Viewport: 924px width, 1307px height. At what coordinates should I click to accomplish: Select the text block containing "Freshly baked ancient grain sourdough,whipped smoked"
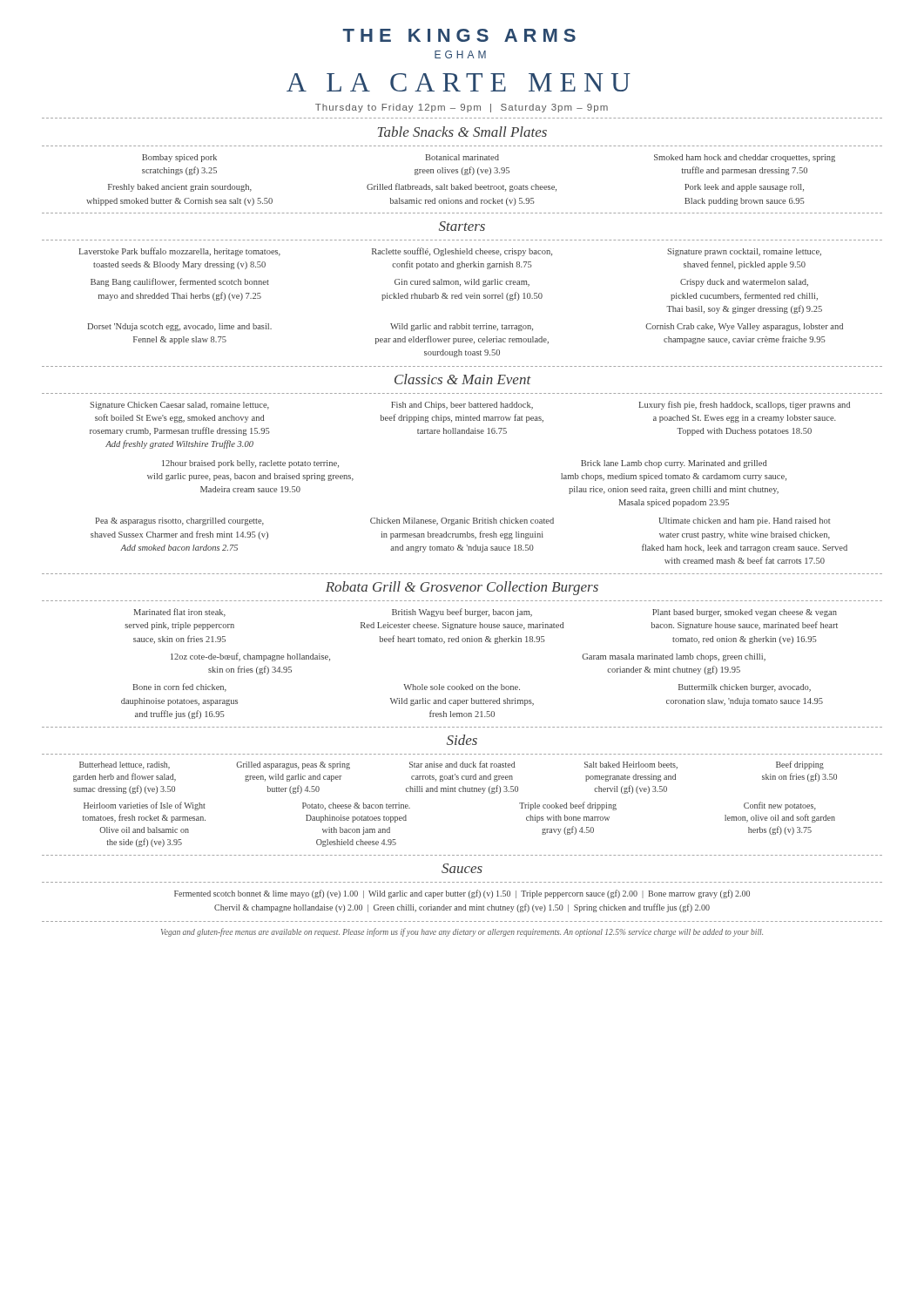click(180, 194)
